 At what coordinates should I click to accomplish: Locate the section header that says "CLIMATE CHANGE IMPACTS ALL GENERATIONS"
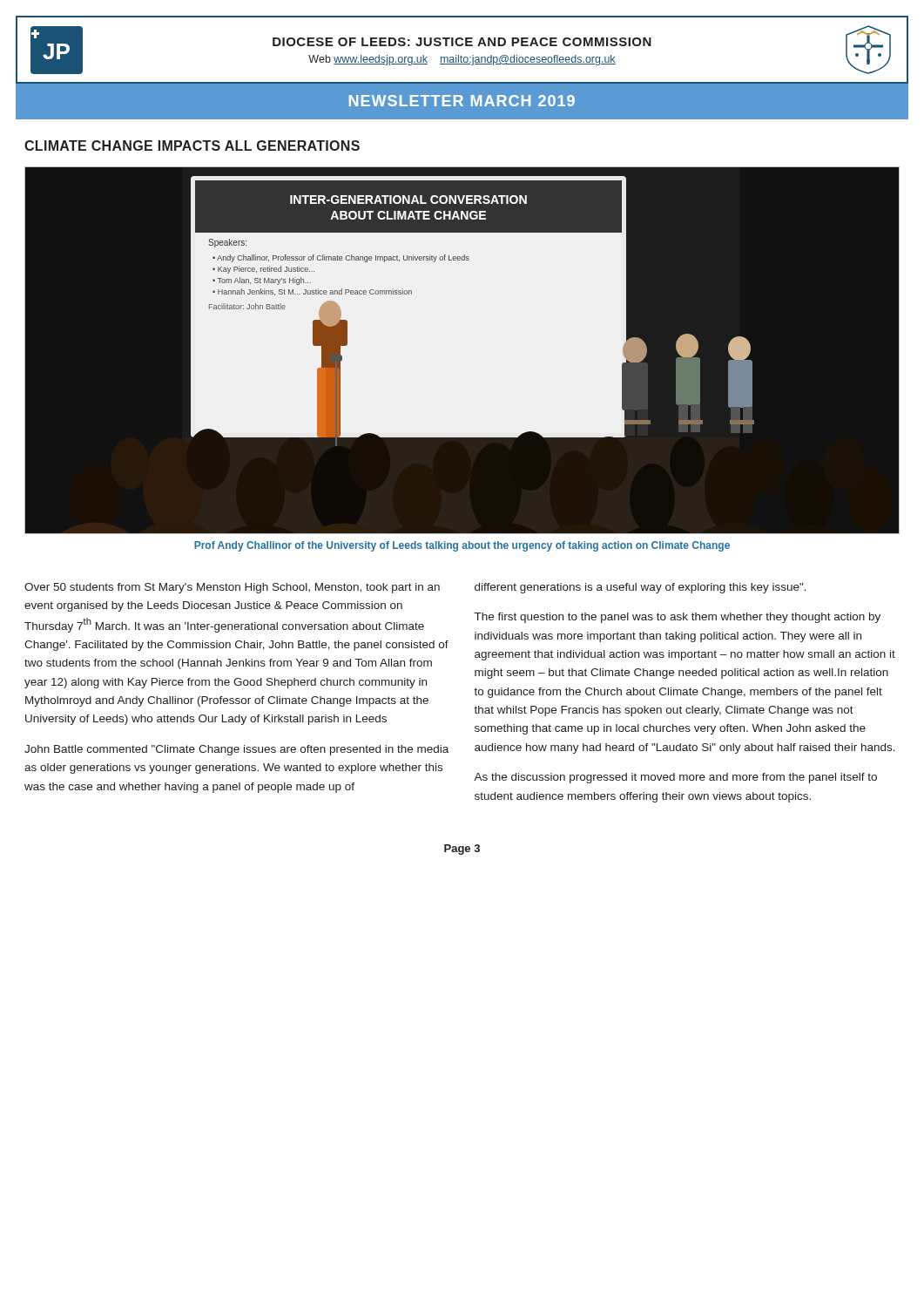pyautogui.click(x=192, y=146)
